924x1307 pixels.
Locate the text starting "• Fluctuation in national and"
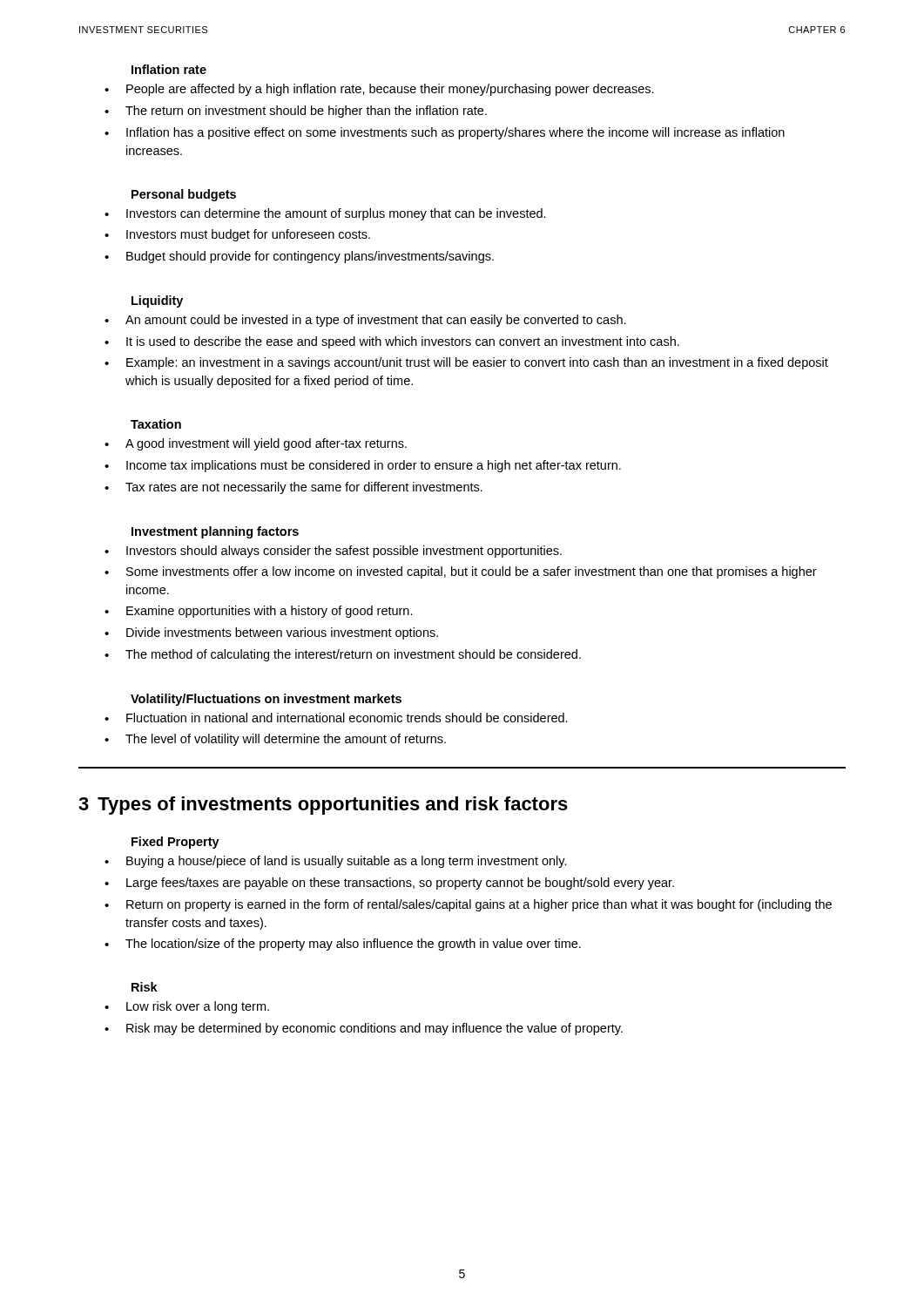point(475,718)
